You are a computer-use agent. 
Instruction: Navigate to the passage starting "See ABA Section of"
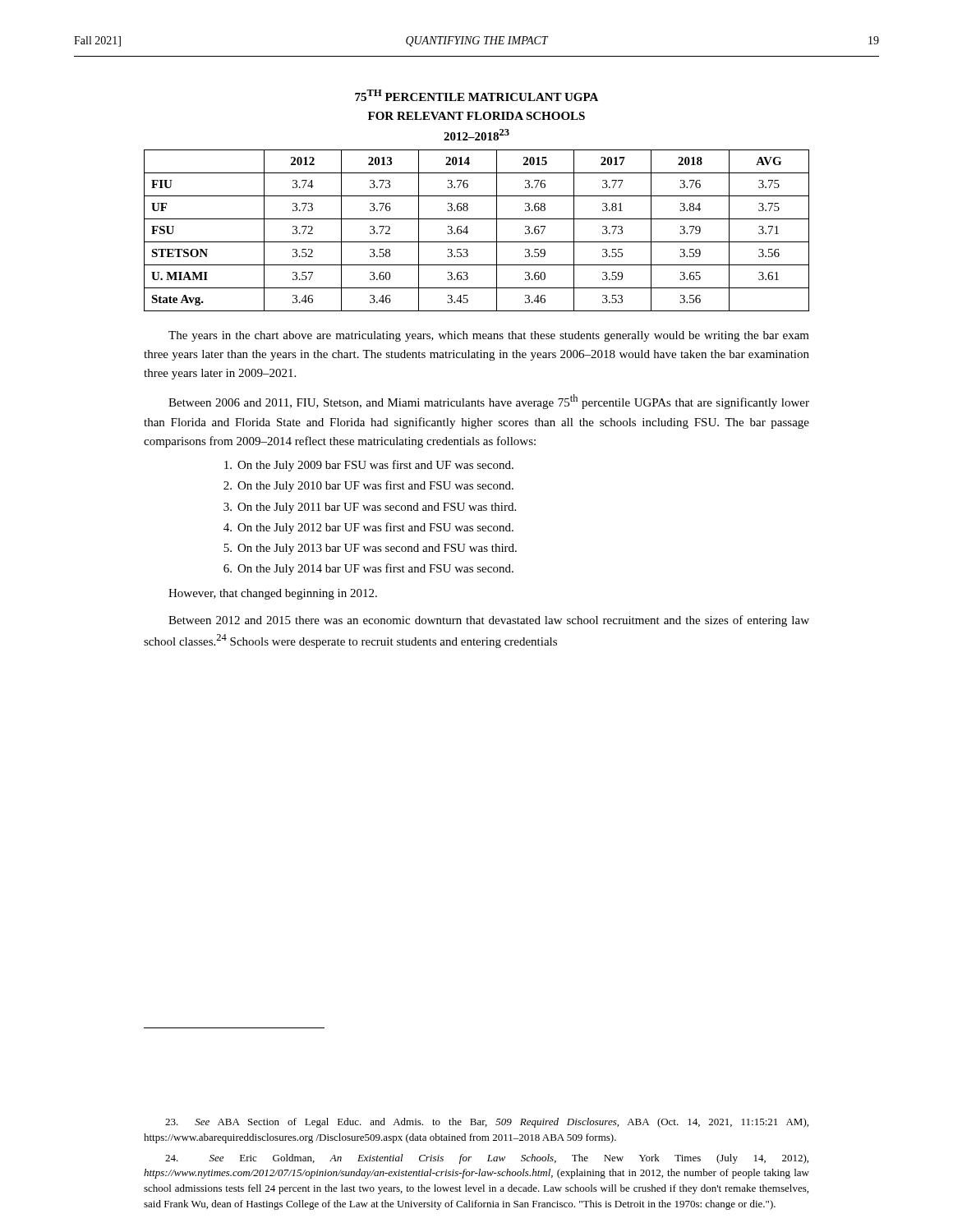[x=476, y=1129]
